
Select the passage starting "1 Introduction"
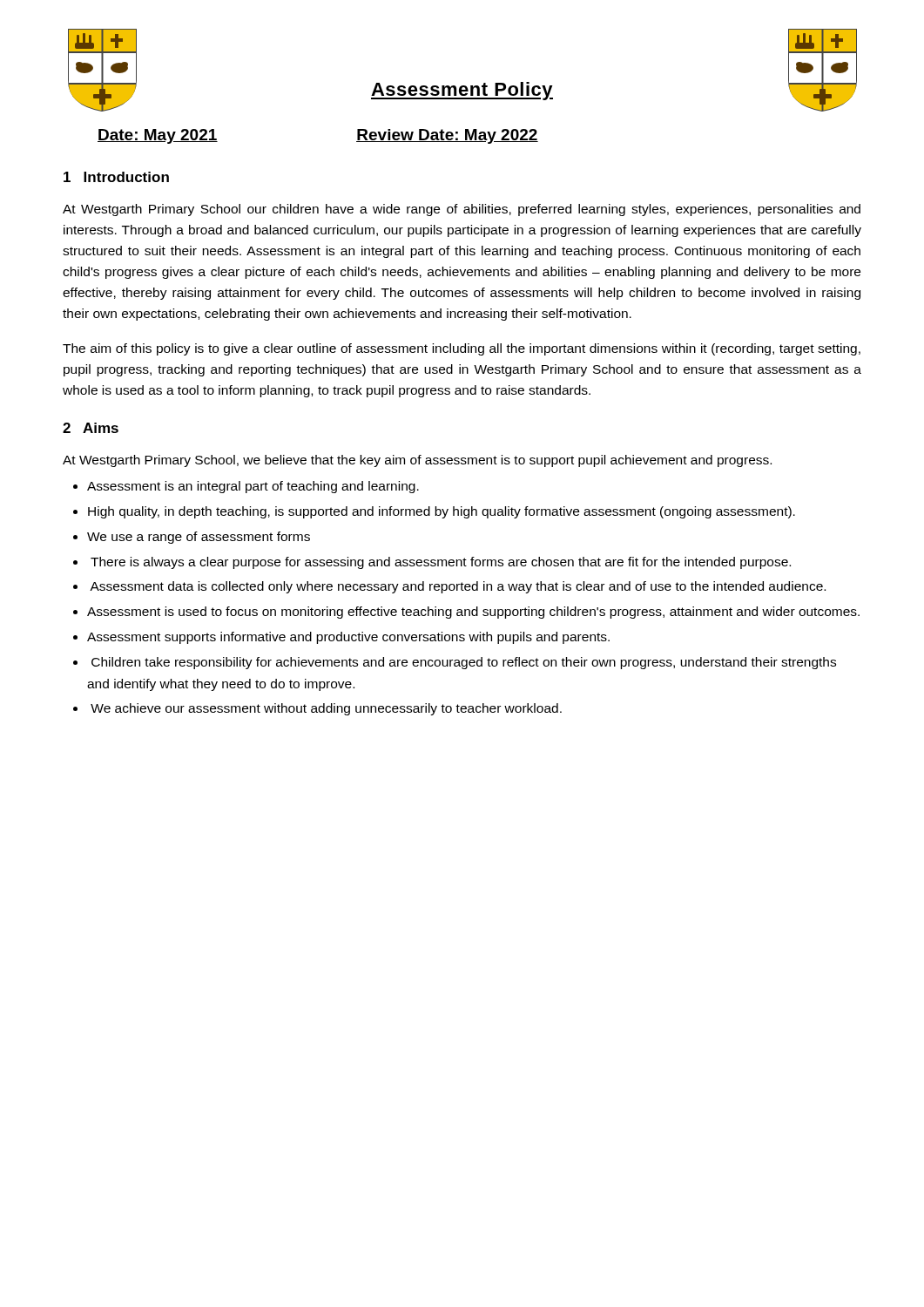point(116,177)
